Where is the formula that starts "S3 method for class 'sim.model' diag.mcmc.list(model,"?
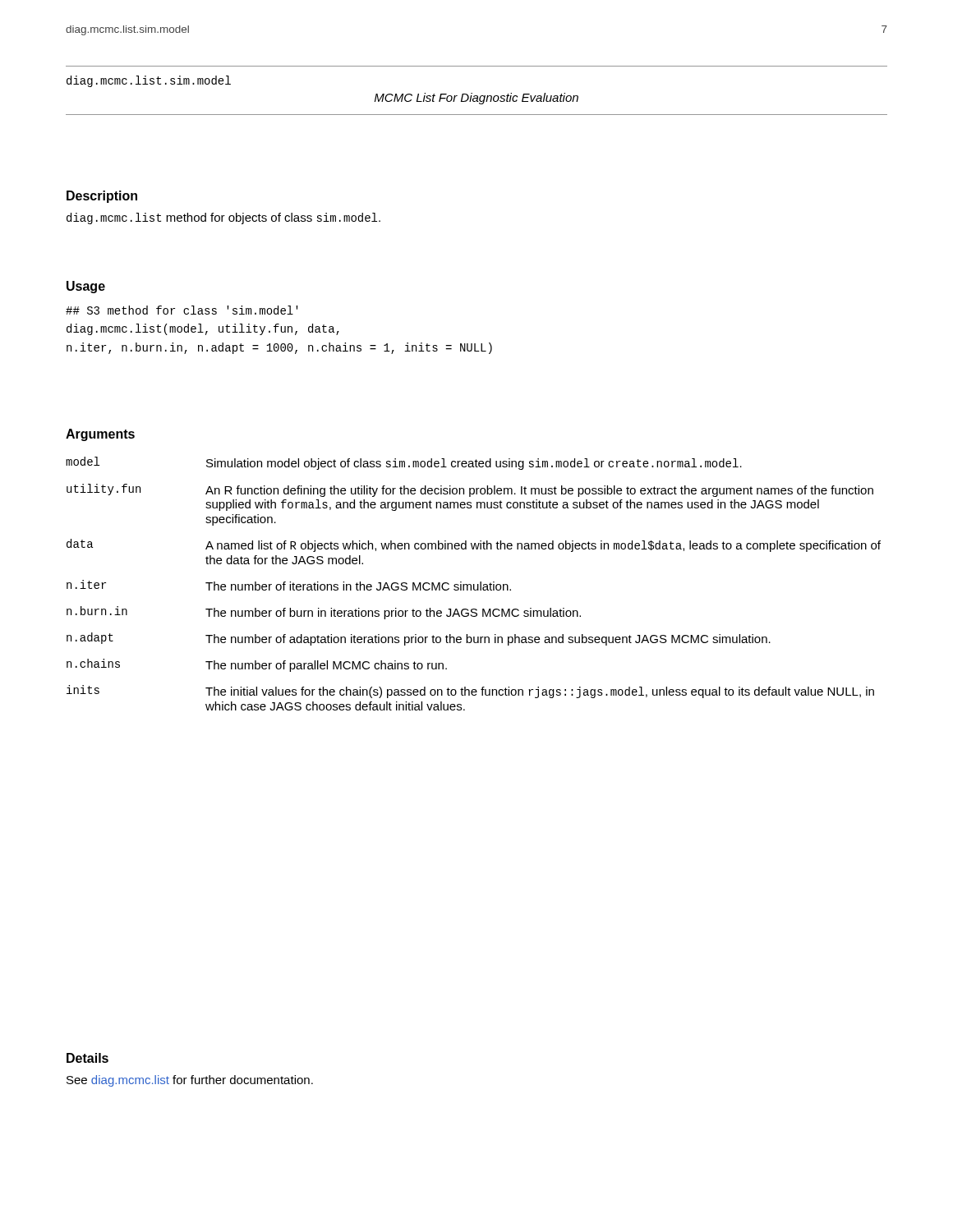 (x=280, y=330)
